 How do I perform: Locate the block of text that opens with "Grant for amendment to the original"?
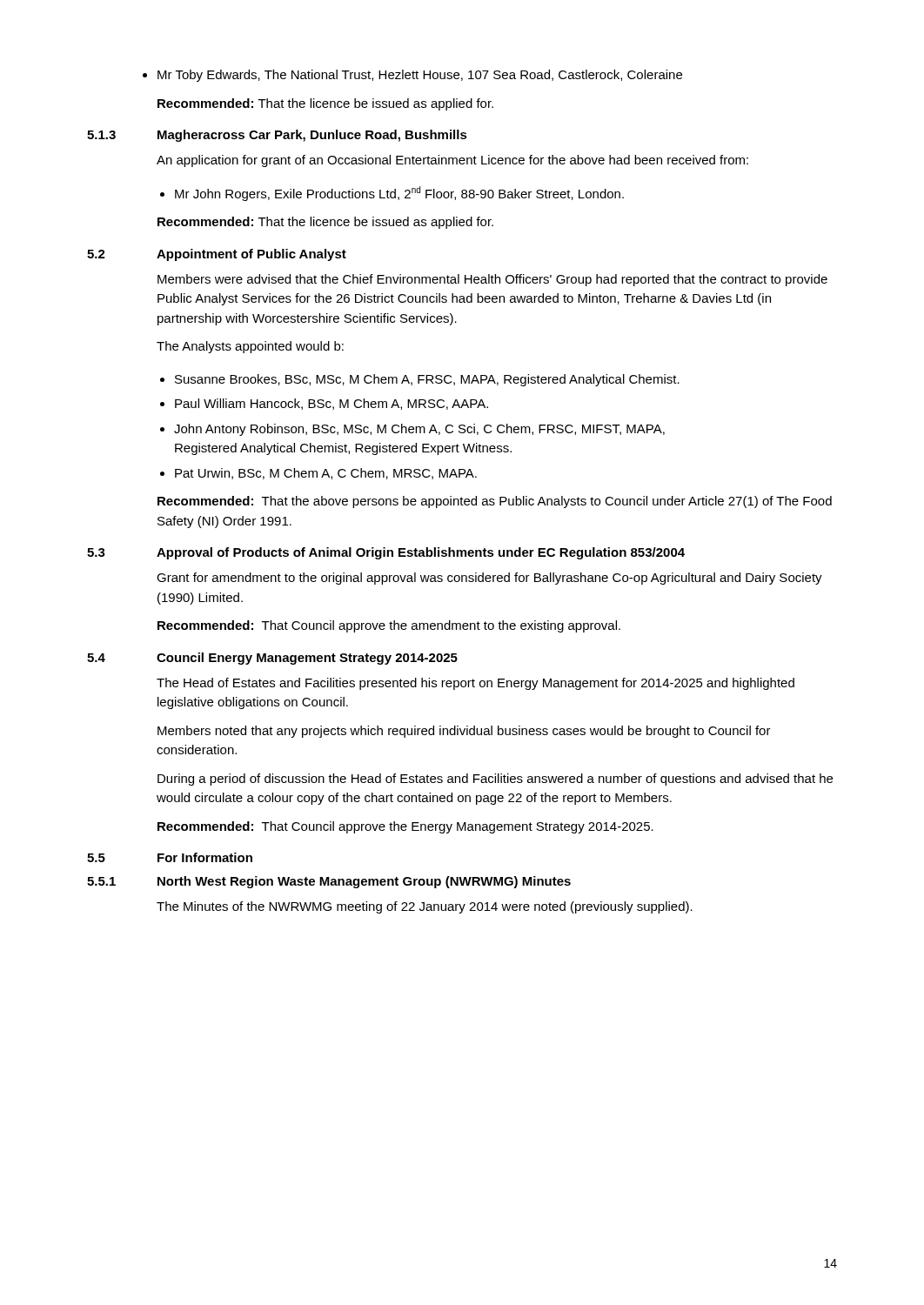(x=489, y=587)
